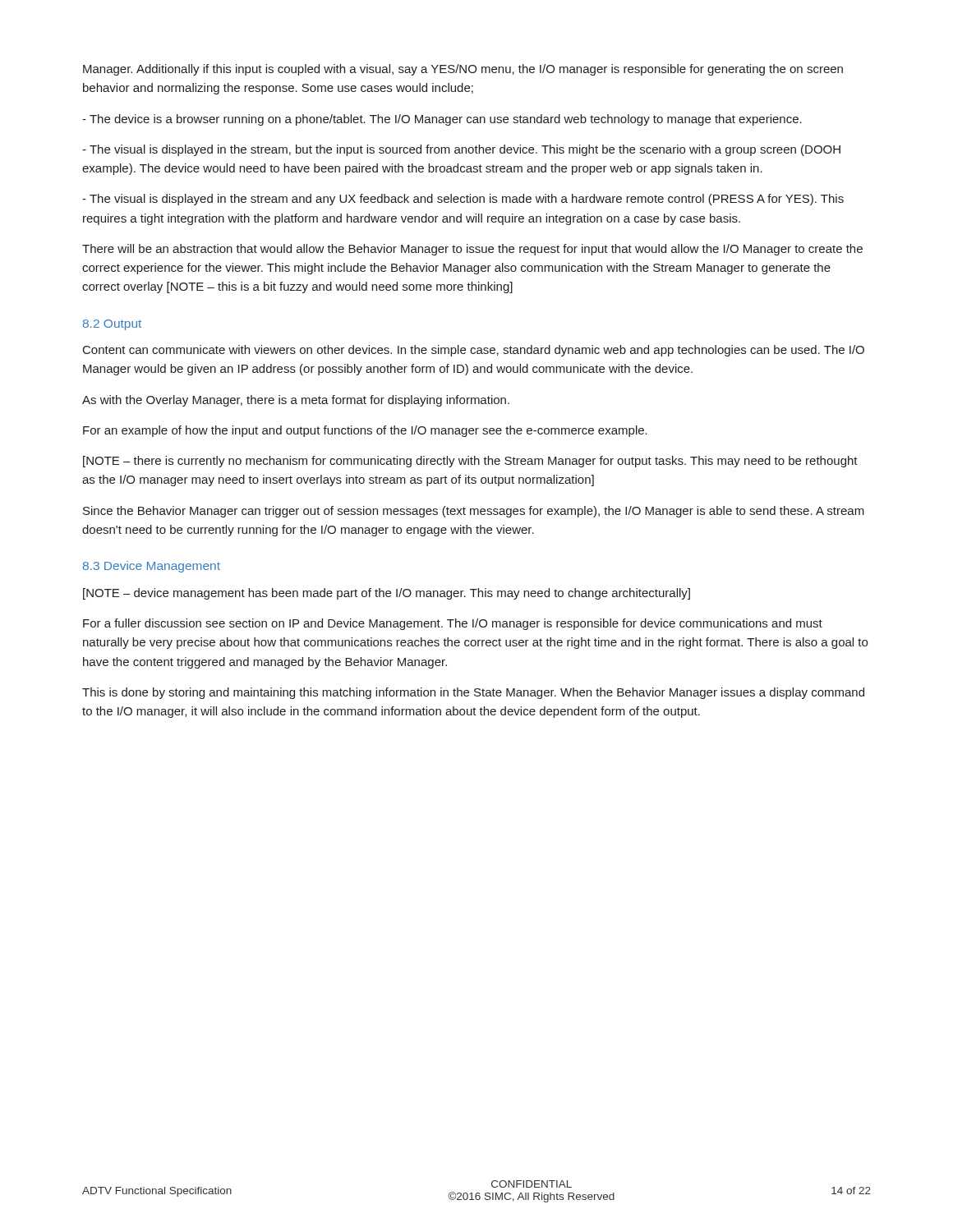The width and height of the screenshot is (953, 1232).
Task: Navigate to the text starting "Since the Behavior Manager can trigger"
Action: pos(473,520)
